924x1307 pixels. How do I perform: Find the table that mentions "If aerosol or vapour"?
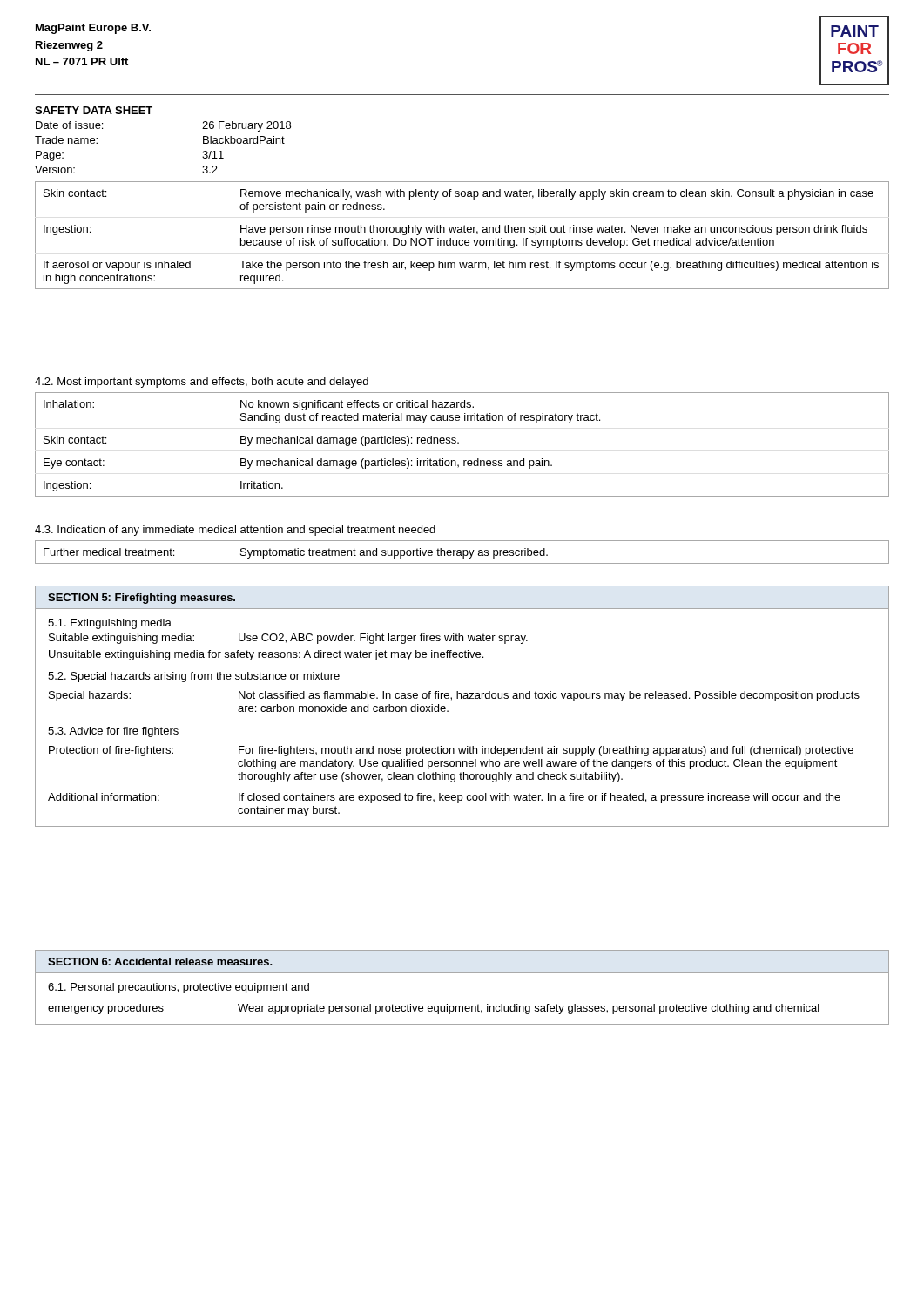tap(462, 235)
